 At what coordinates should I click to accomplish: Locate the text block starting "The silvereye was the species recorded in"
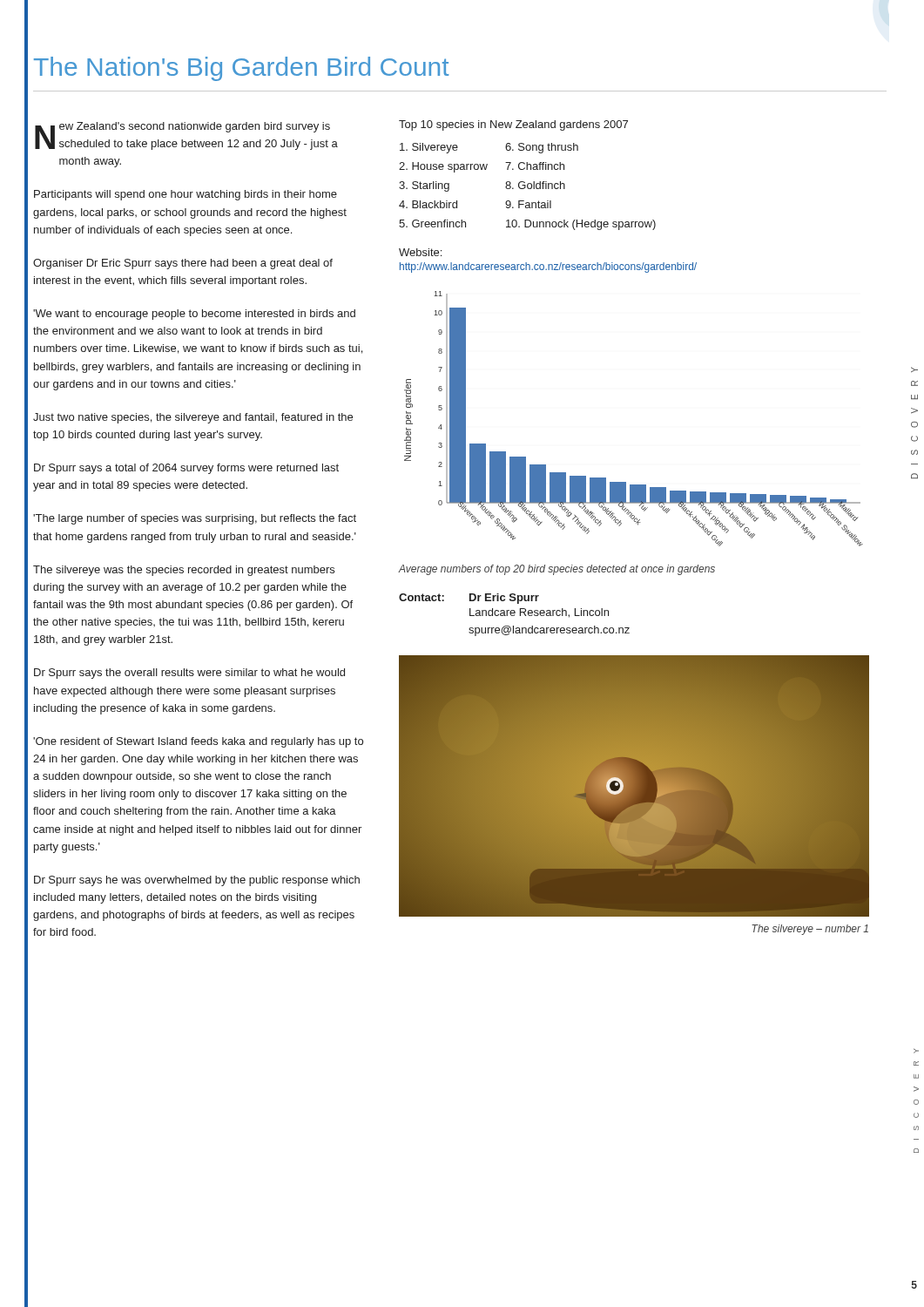199,605
